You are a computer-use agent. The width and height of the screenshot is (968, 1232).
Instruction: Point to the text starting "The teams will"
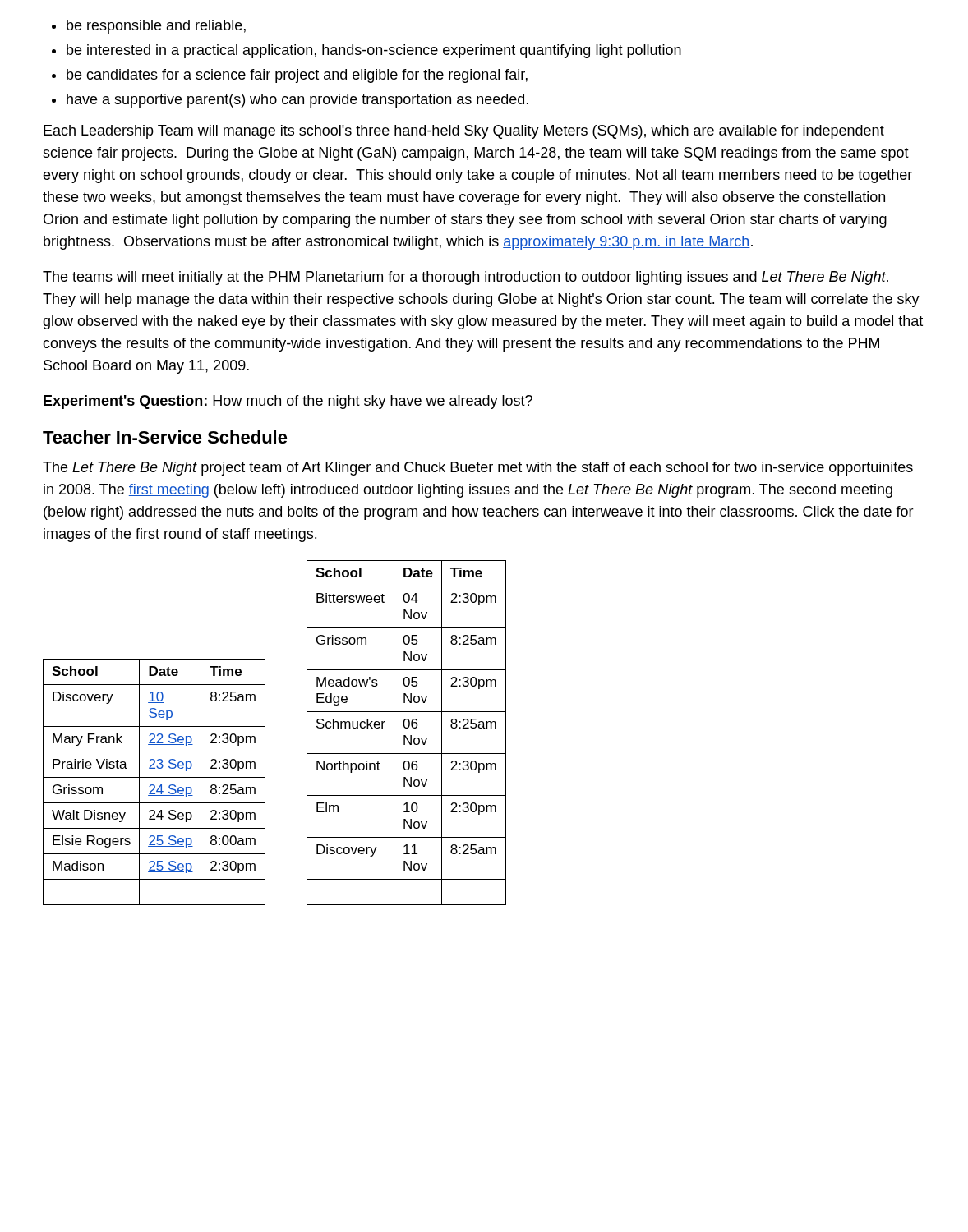coord(483,321)
